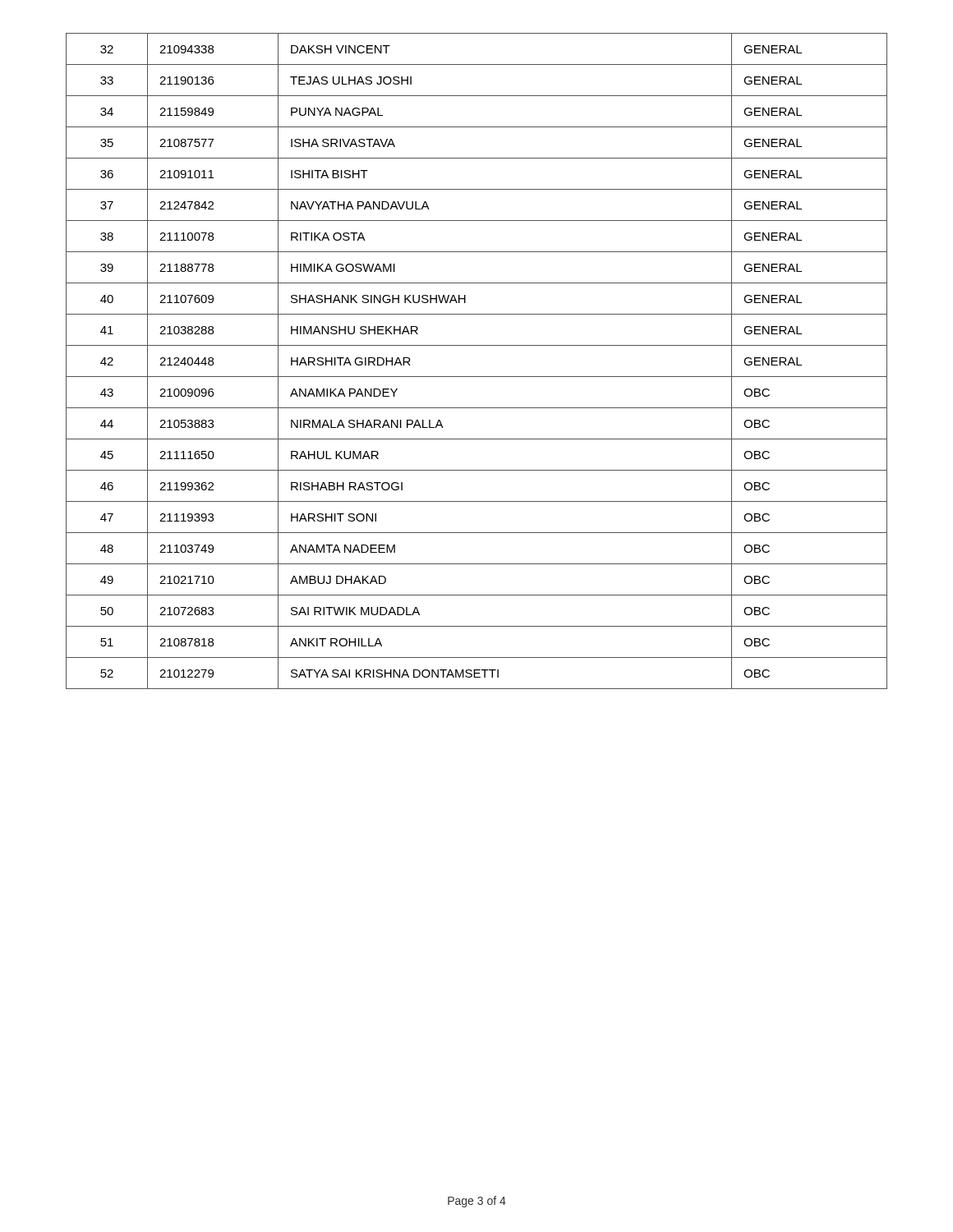Locate the table with the text "DAKSH VINCENT"
The height and width of the screenshot is (1232, 953).
coord(476,361)
